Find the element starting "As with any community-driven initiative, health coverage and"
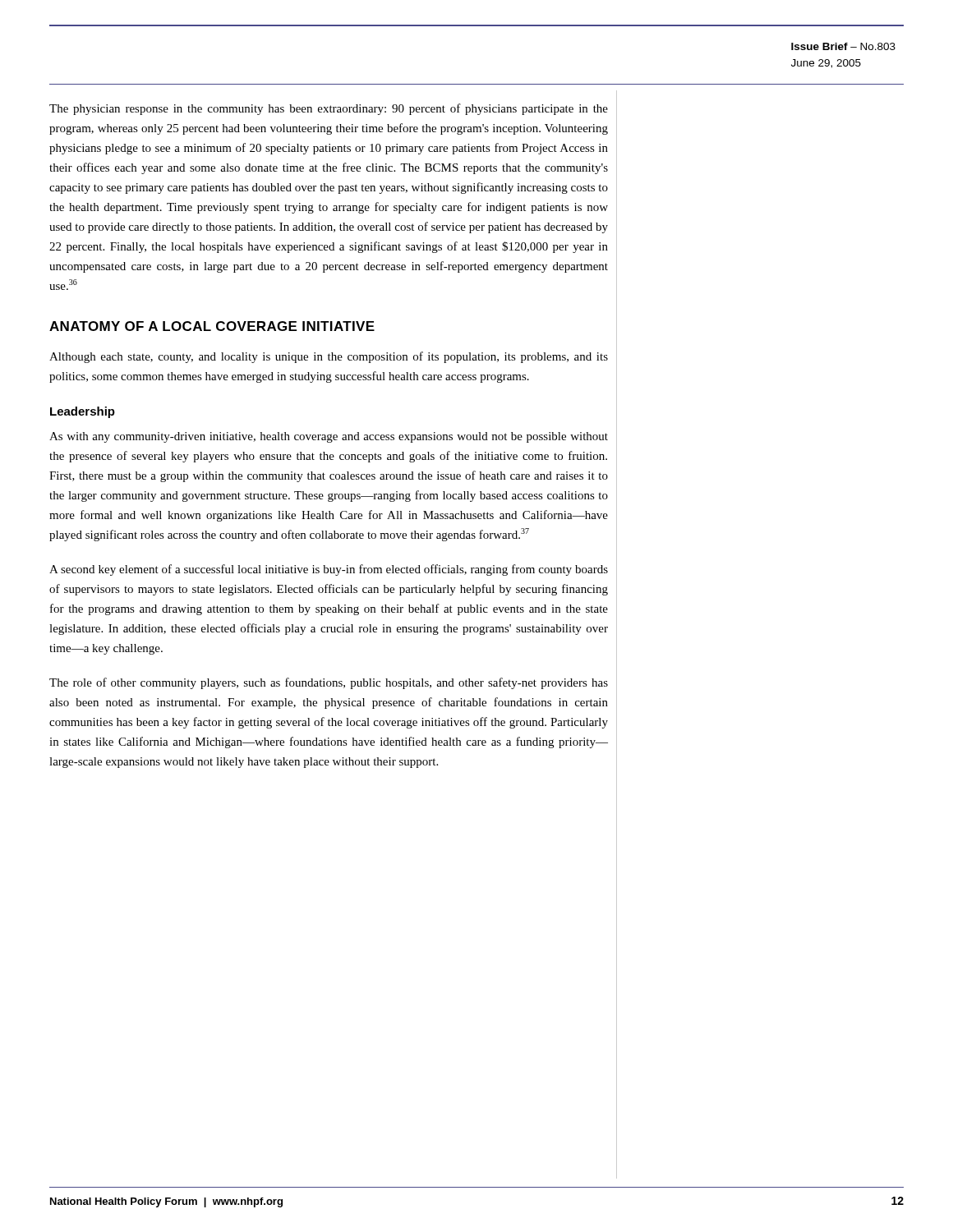This screenshot has height=1232, width=953. tap(329, 485)
